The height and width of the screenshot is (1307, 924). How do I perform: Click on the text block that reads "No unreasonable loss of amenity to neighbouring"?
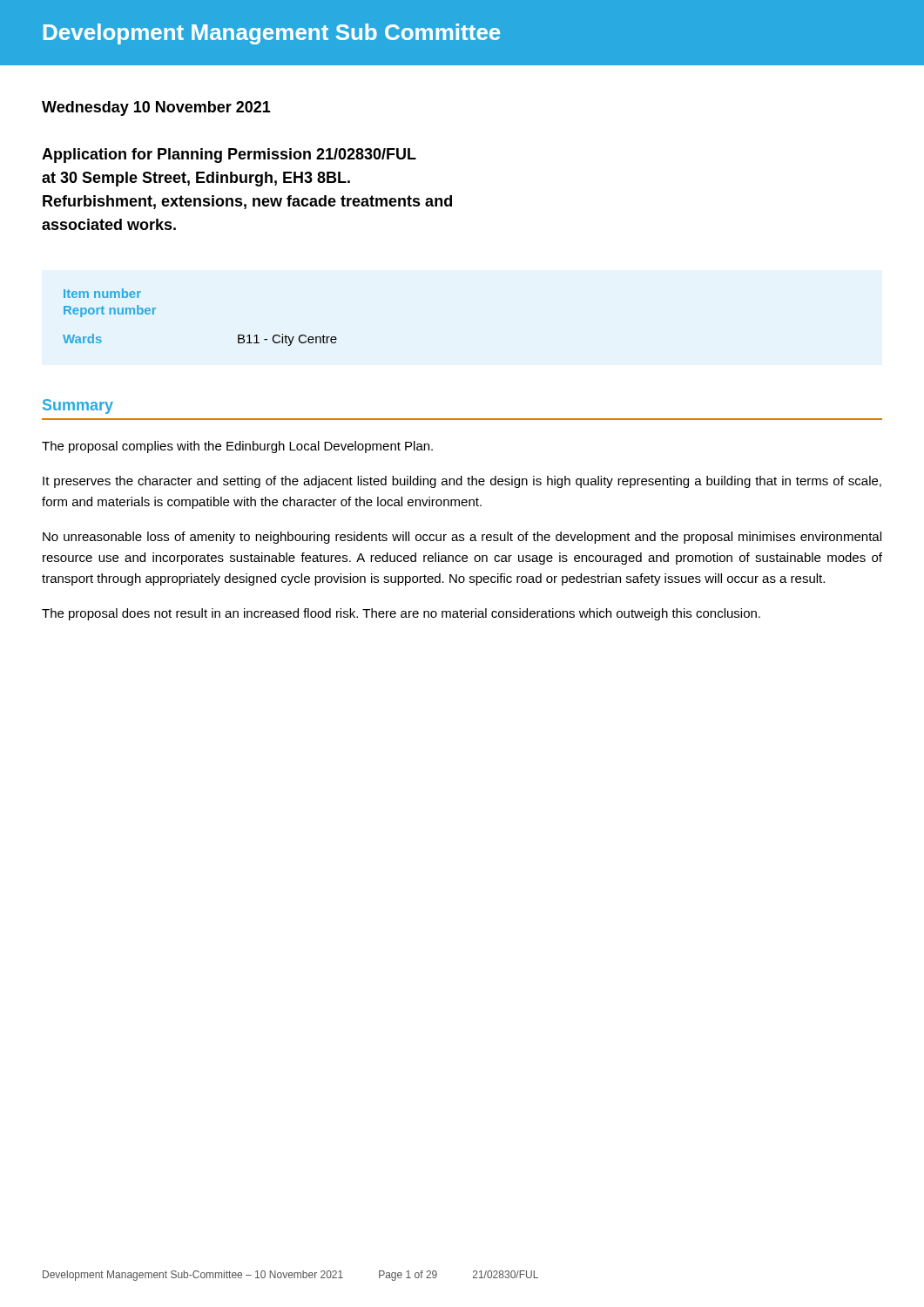point(462,557)
